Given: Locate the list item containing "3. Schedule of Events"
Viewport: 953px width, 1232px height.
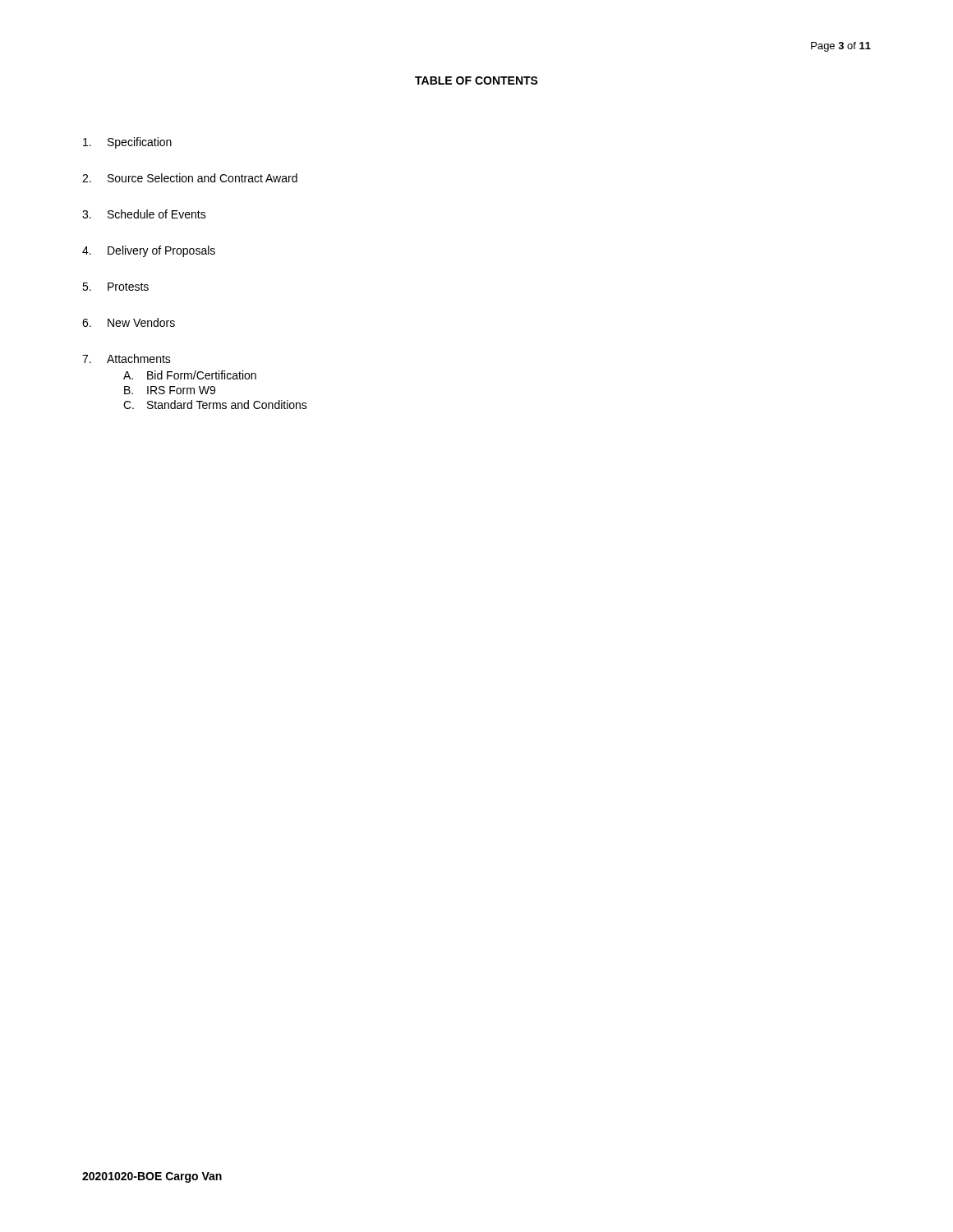Looking at the screenshot, I should click(144, 214).
